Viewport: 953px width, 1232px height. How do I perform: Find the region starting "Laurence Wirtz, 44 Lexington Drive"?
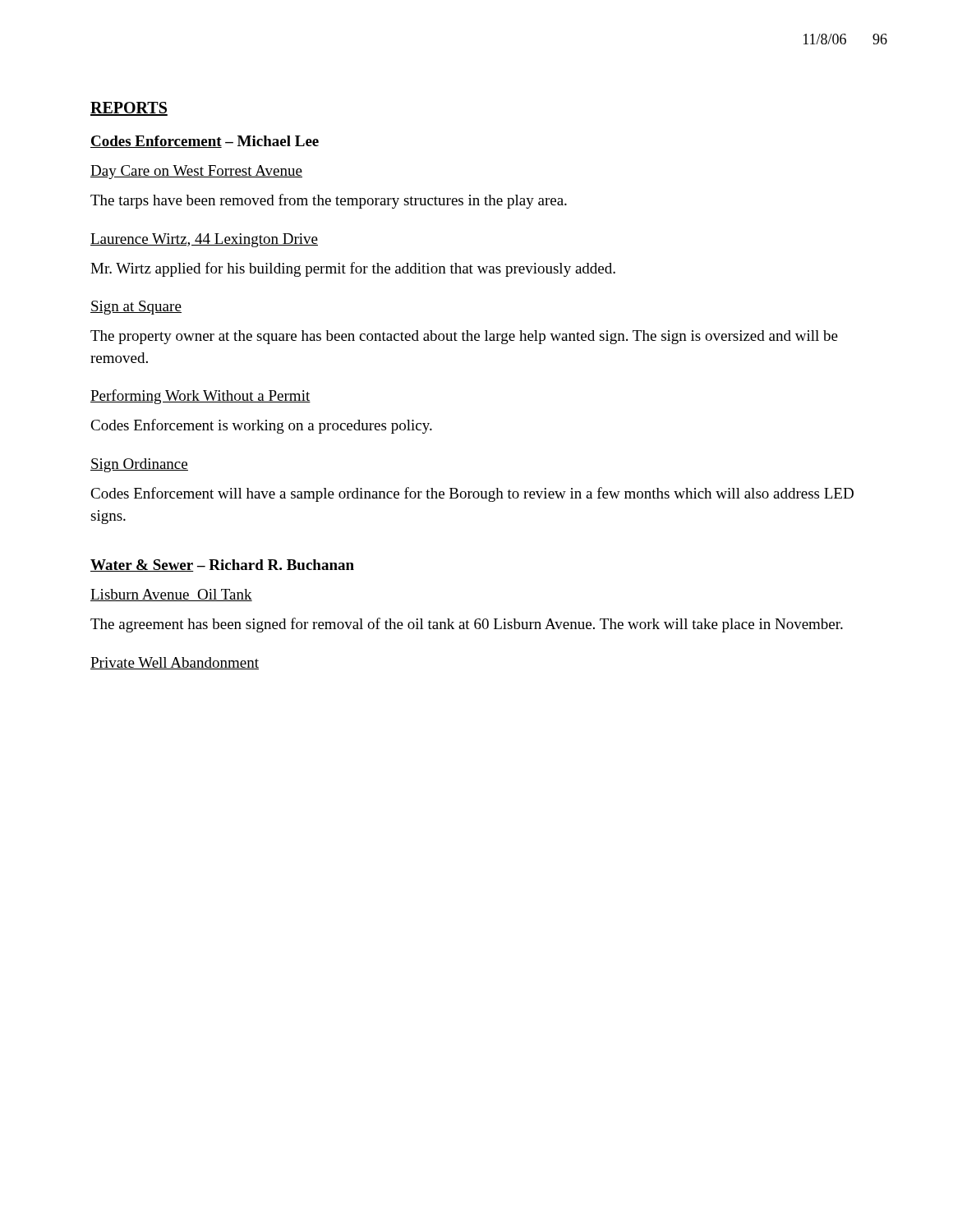coord(204,238)
